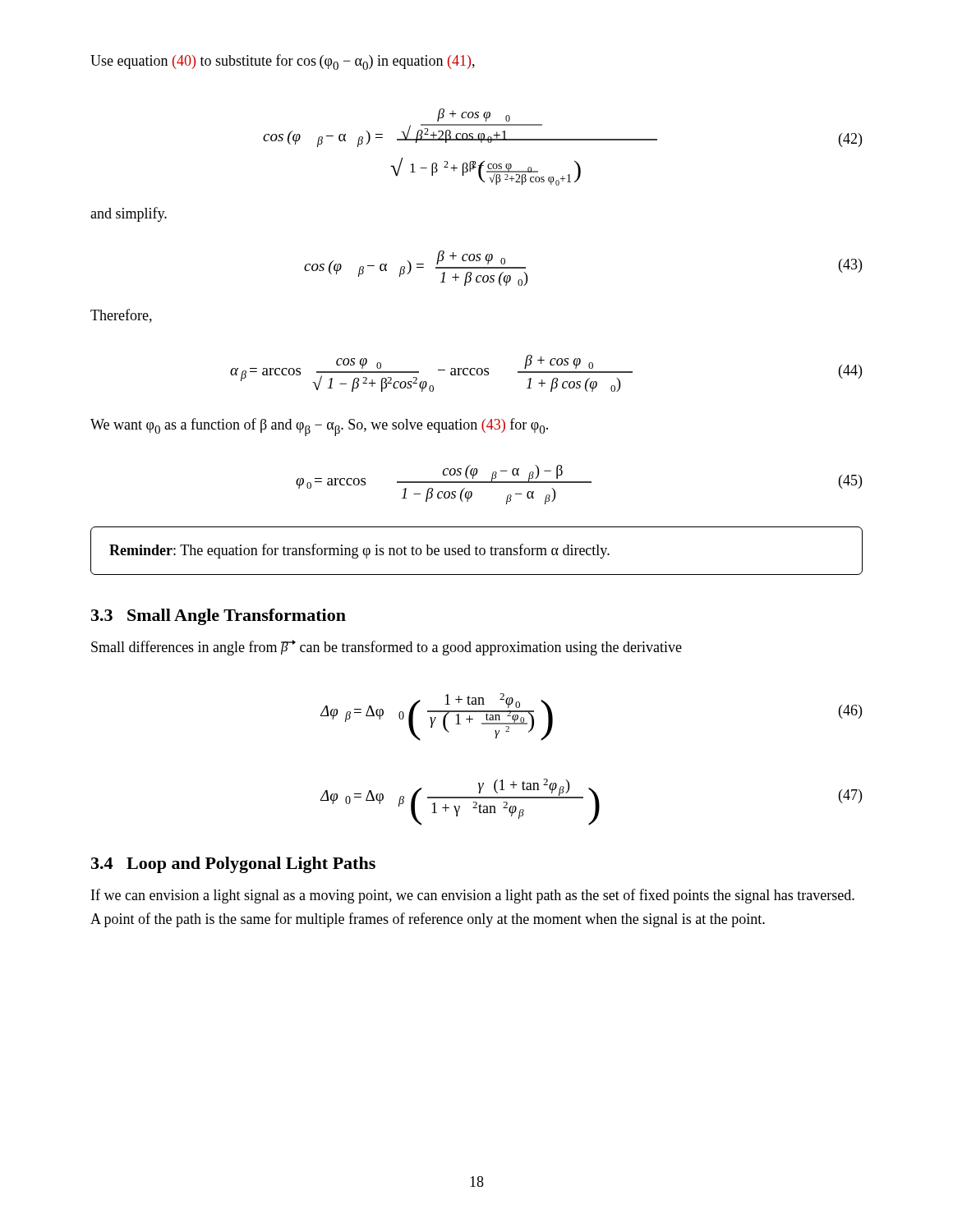The width and height of the screenshot is (953, 1232).
Task: Find the text starting "3.3 Small Angle Transformation"
Action: 218,614
